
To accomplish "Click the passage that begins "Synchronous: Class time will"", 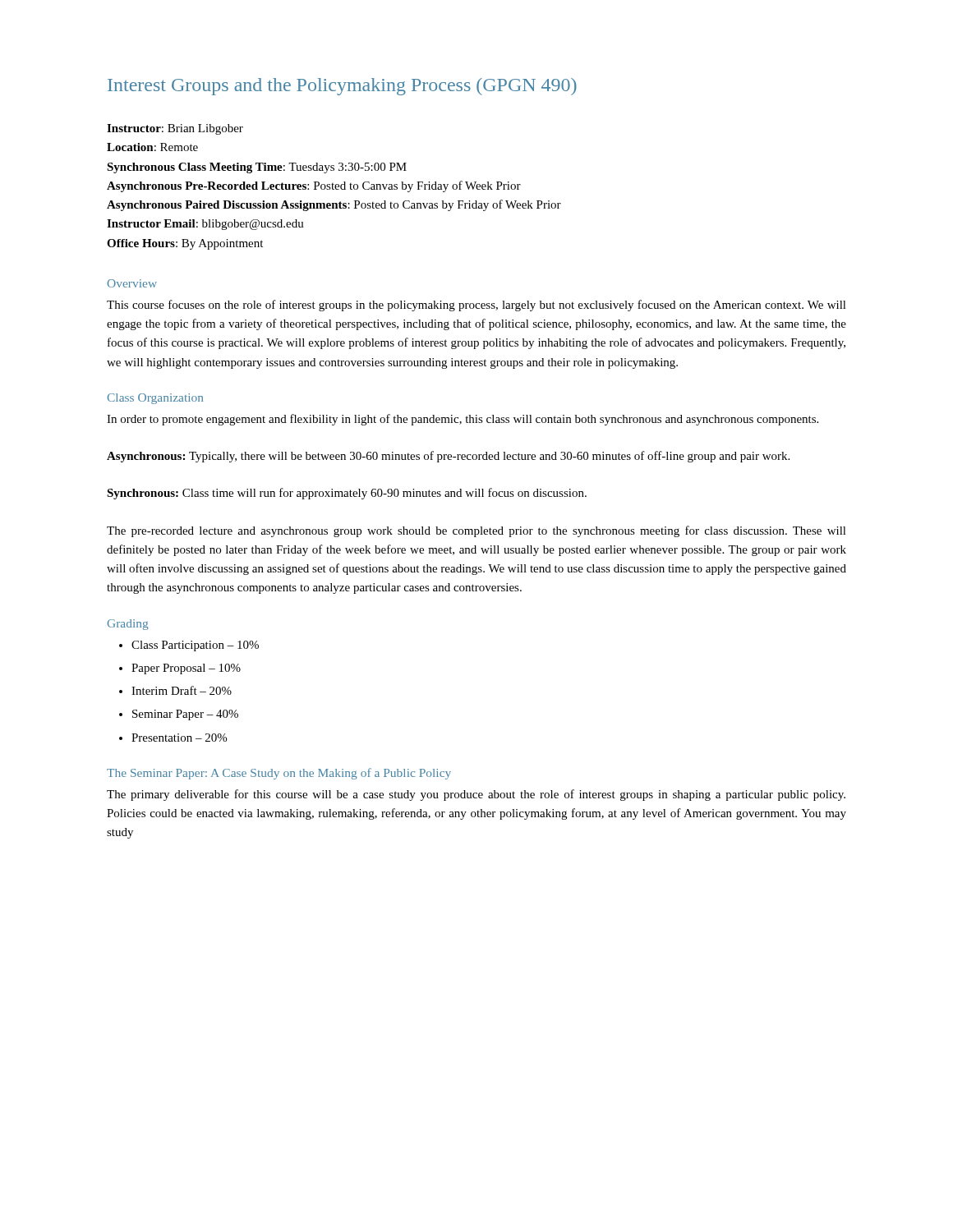I will (476, 493).
